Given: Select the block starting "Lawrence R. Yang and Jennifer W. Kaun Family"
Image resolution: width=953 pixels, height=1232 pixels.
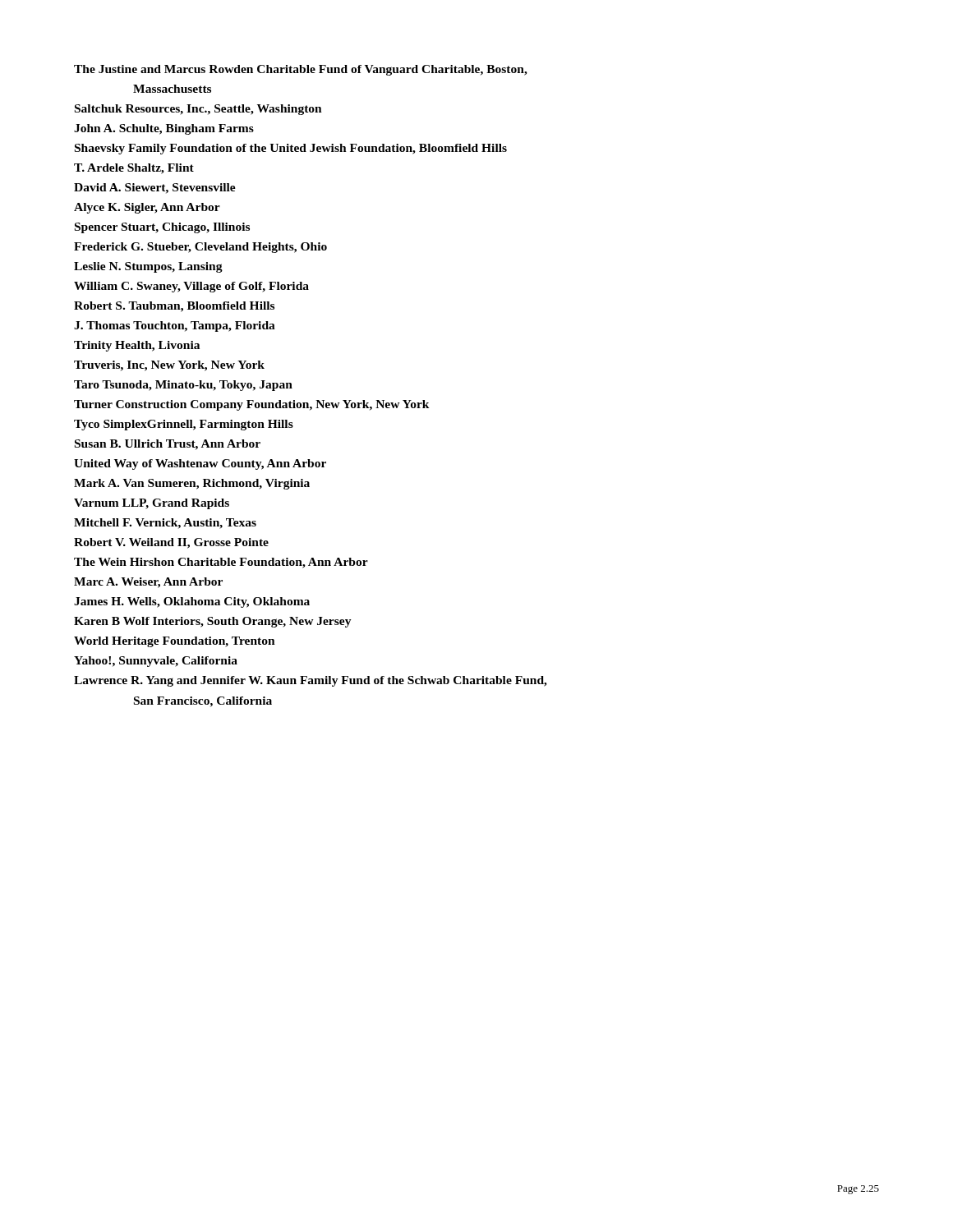Looking at the screenshot, I should point(476,692).
